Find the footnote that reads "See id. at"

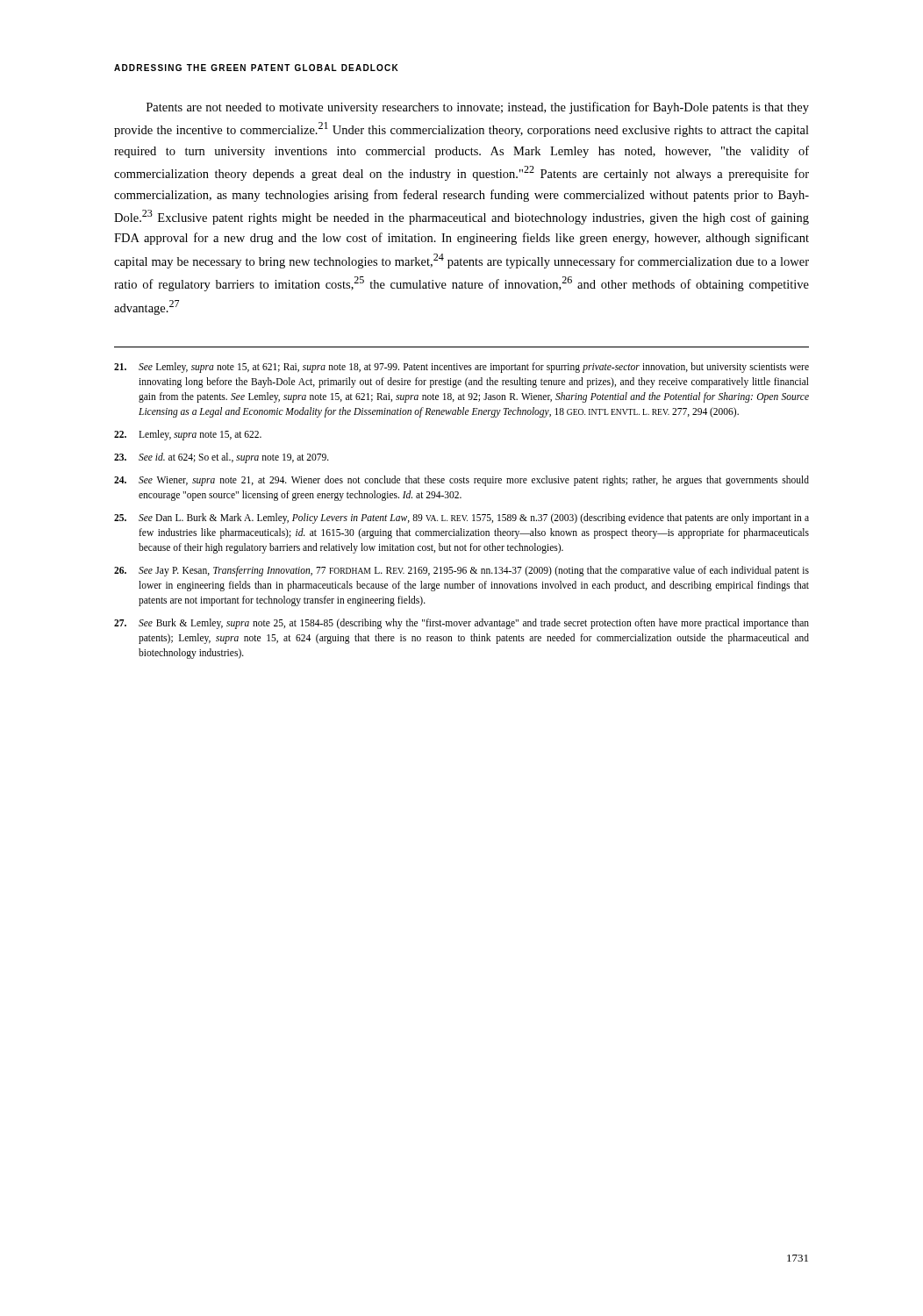(222, 458)
